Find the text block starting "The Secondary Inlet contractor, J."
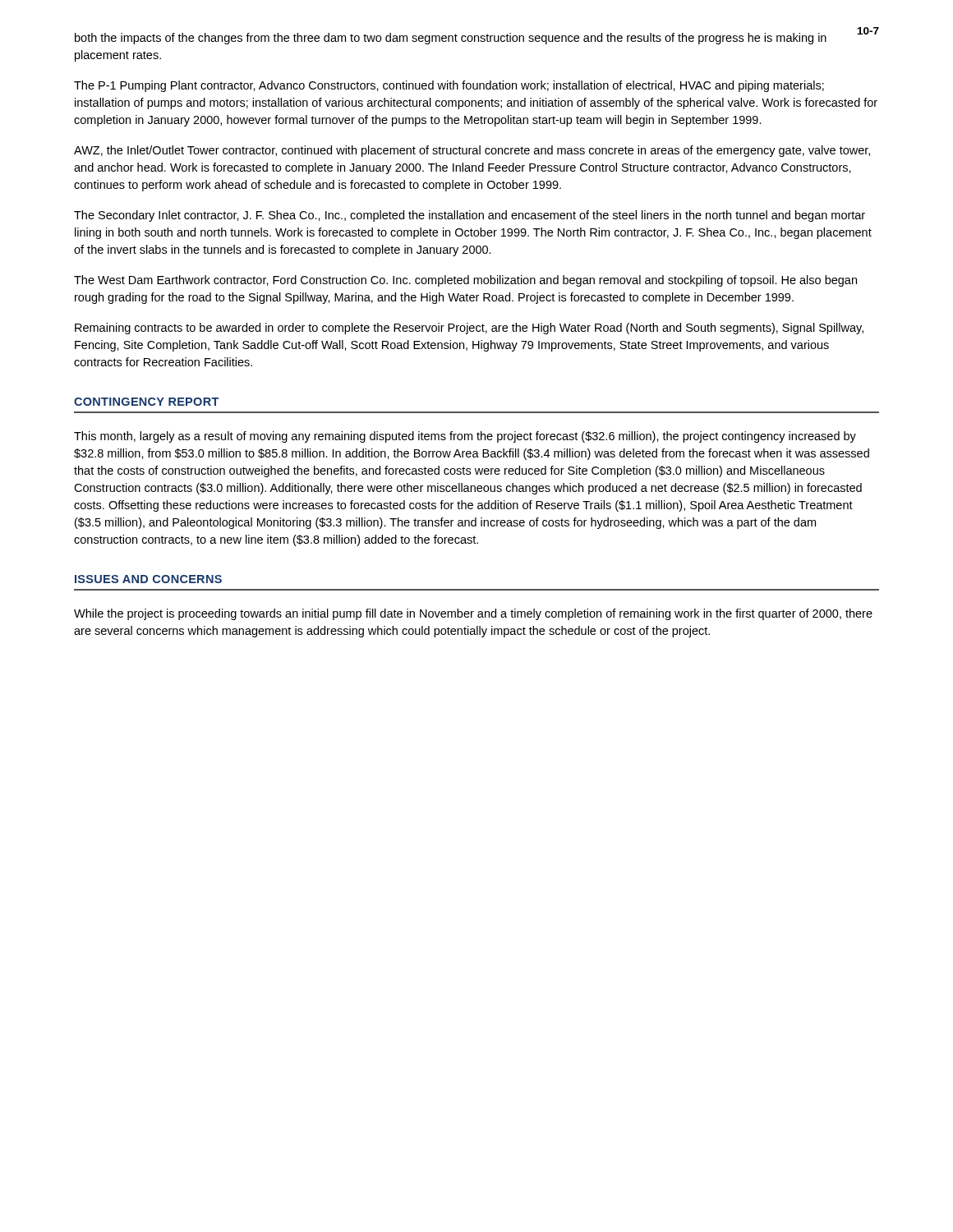The width and height of the screenshot is (953, 1232). [473, 233]
